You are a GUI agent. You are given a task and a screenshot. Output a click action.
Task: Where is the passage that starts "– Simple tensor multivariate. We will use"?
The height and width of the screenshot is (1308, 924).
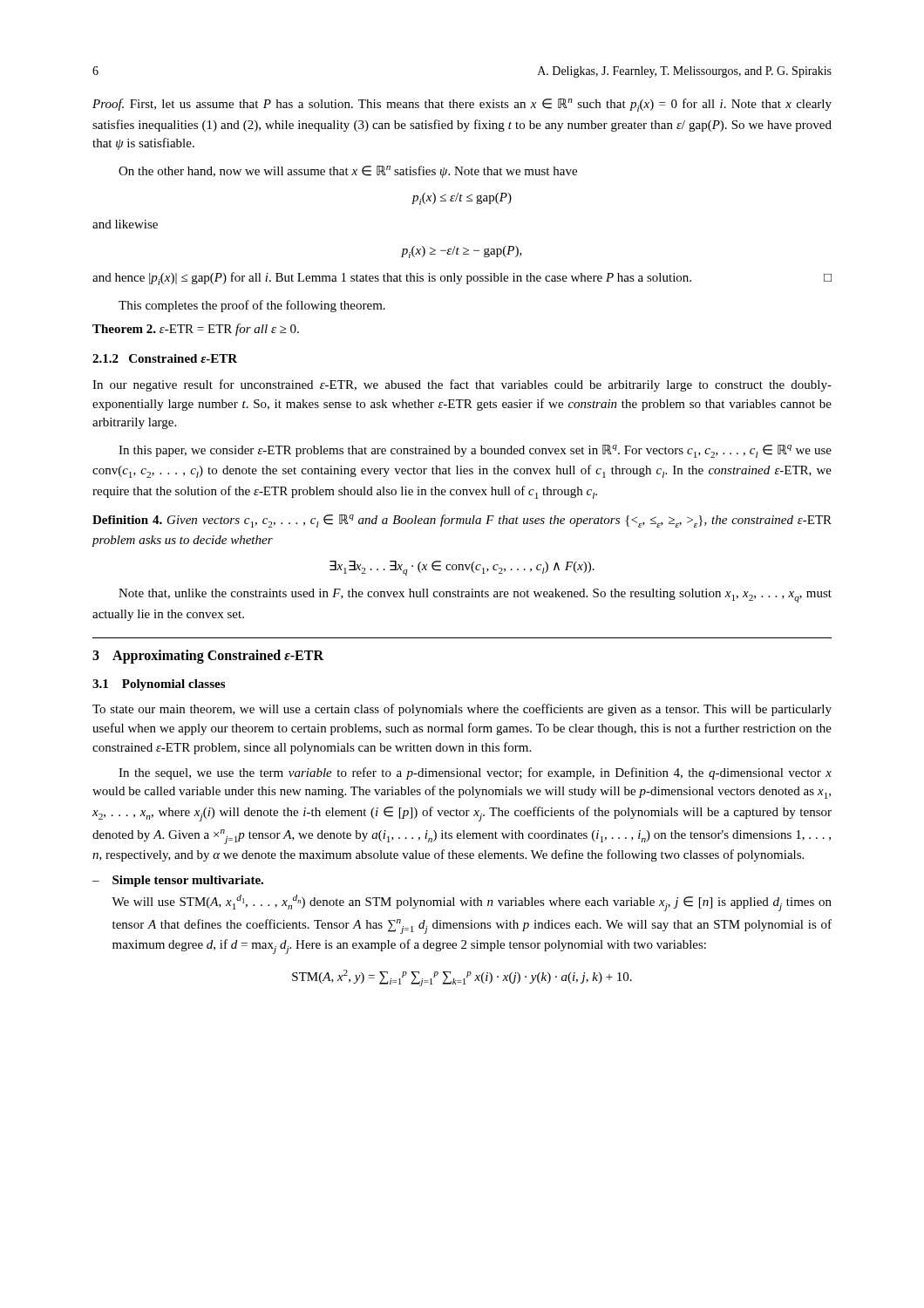coord(462,914)
